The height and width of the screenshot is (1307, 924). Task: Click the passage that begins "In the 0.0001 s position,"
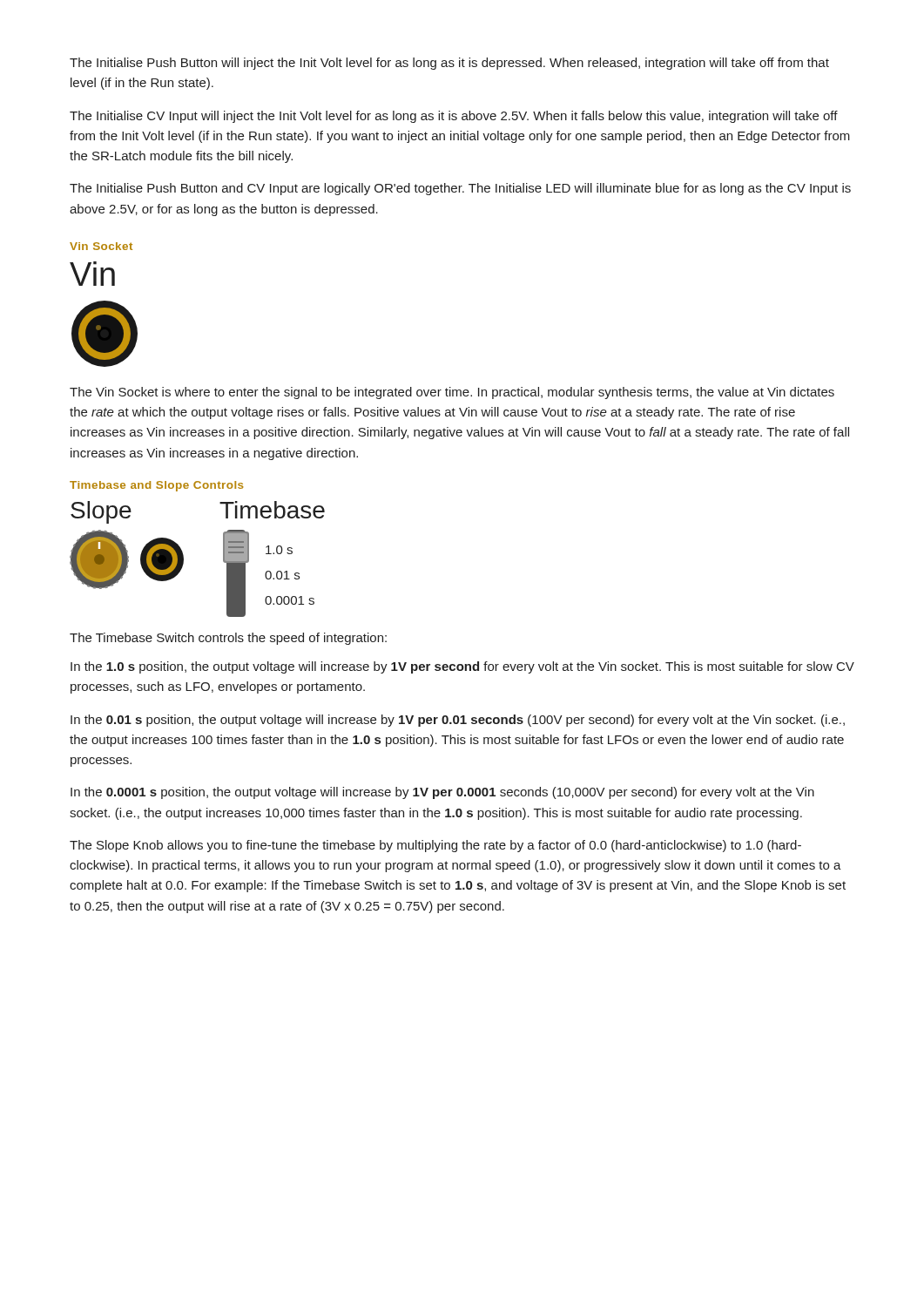(442, 802)
